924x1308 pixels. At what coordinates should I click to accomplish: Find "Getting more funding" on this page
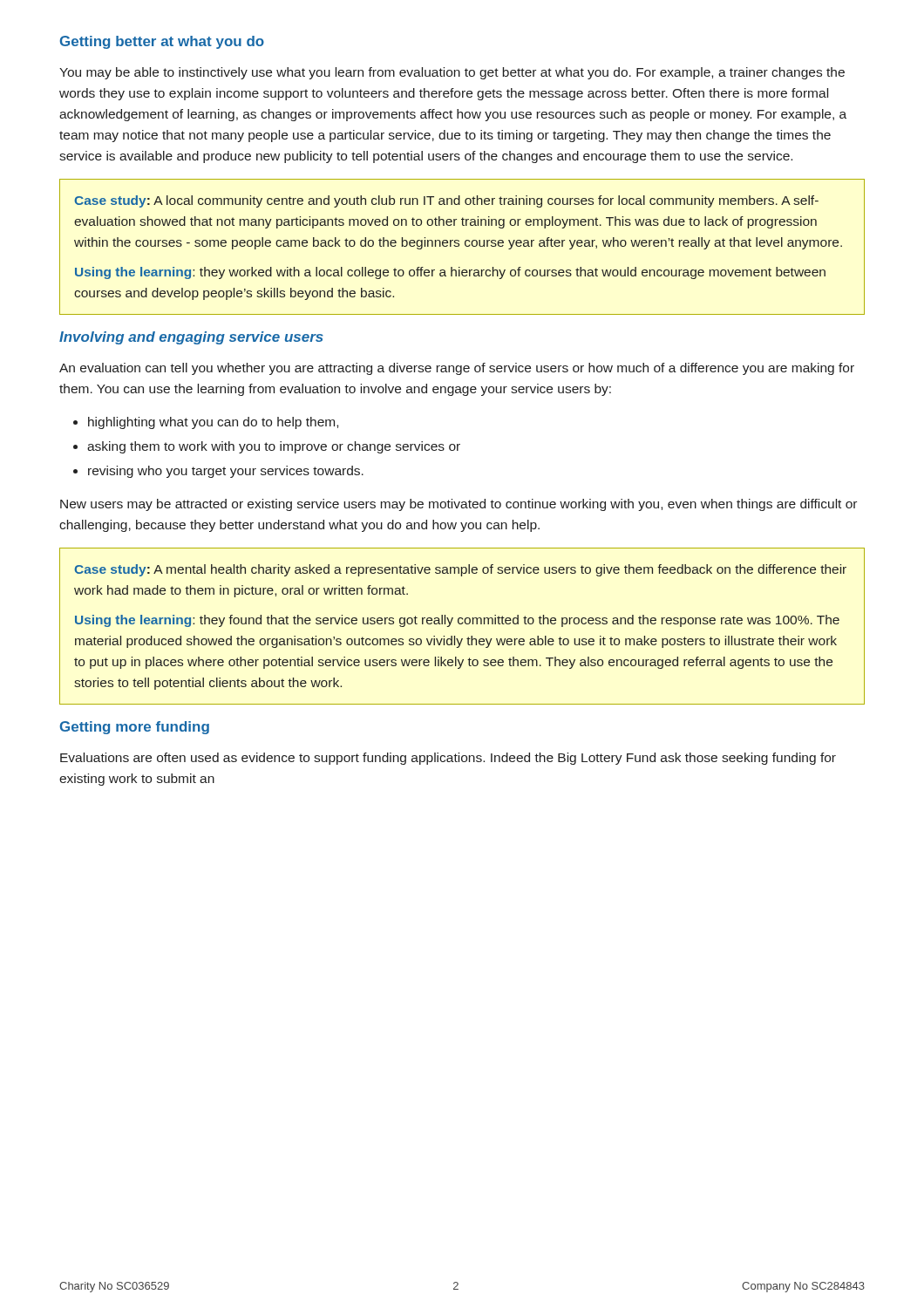click(x=135, y=727)
